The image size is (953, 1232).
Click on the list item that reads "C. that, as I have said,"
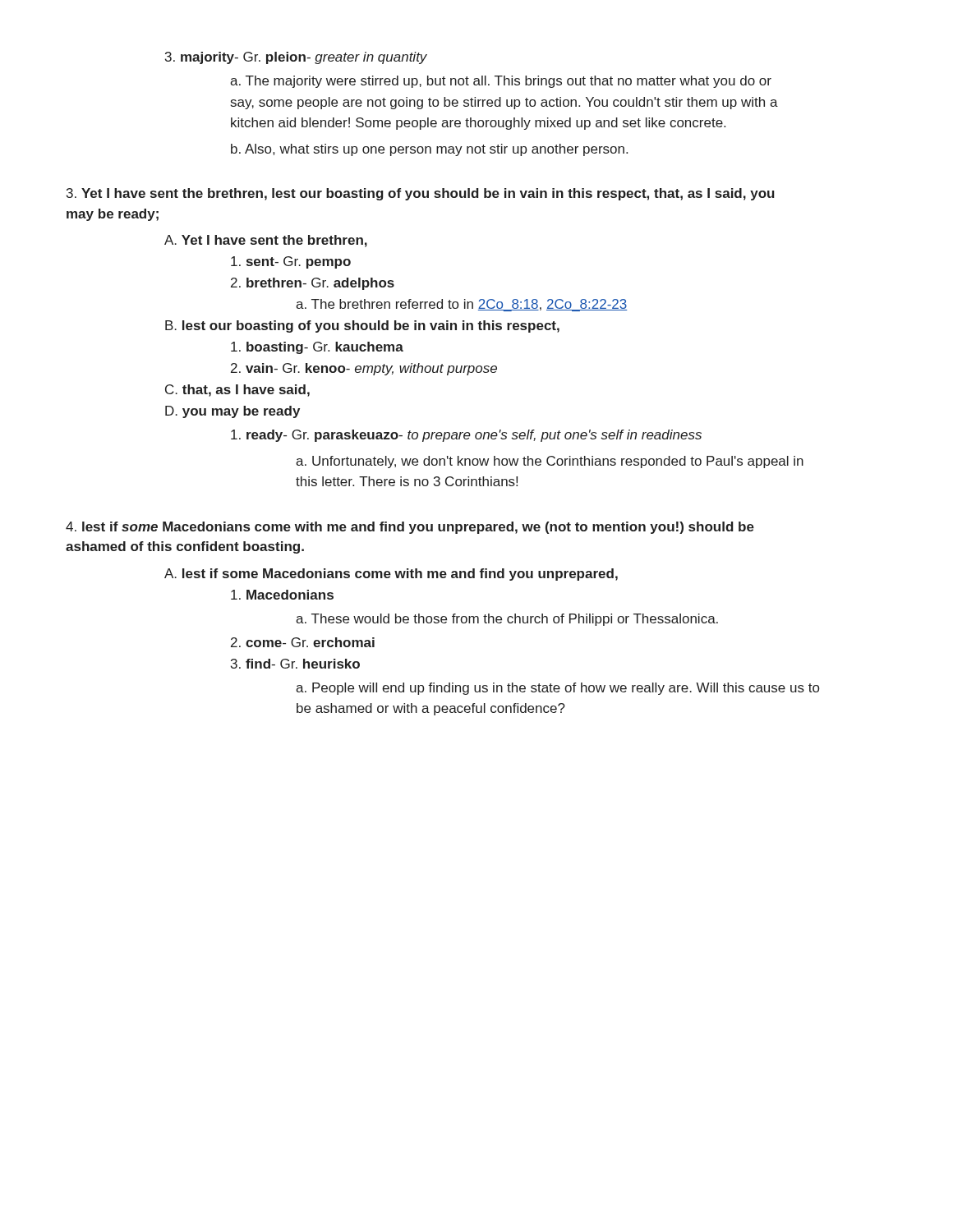click(237, 390)
